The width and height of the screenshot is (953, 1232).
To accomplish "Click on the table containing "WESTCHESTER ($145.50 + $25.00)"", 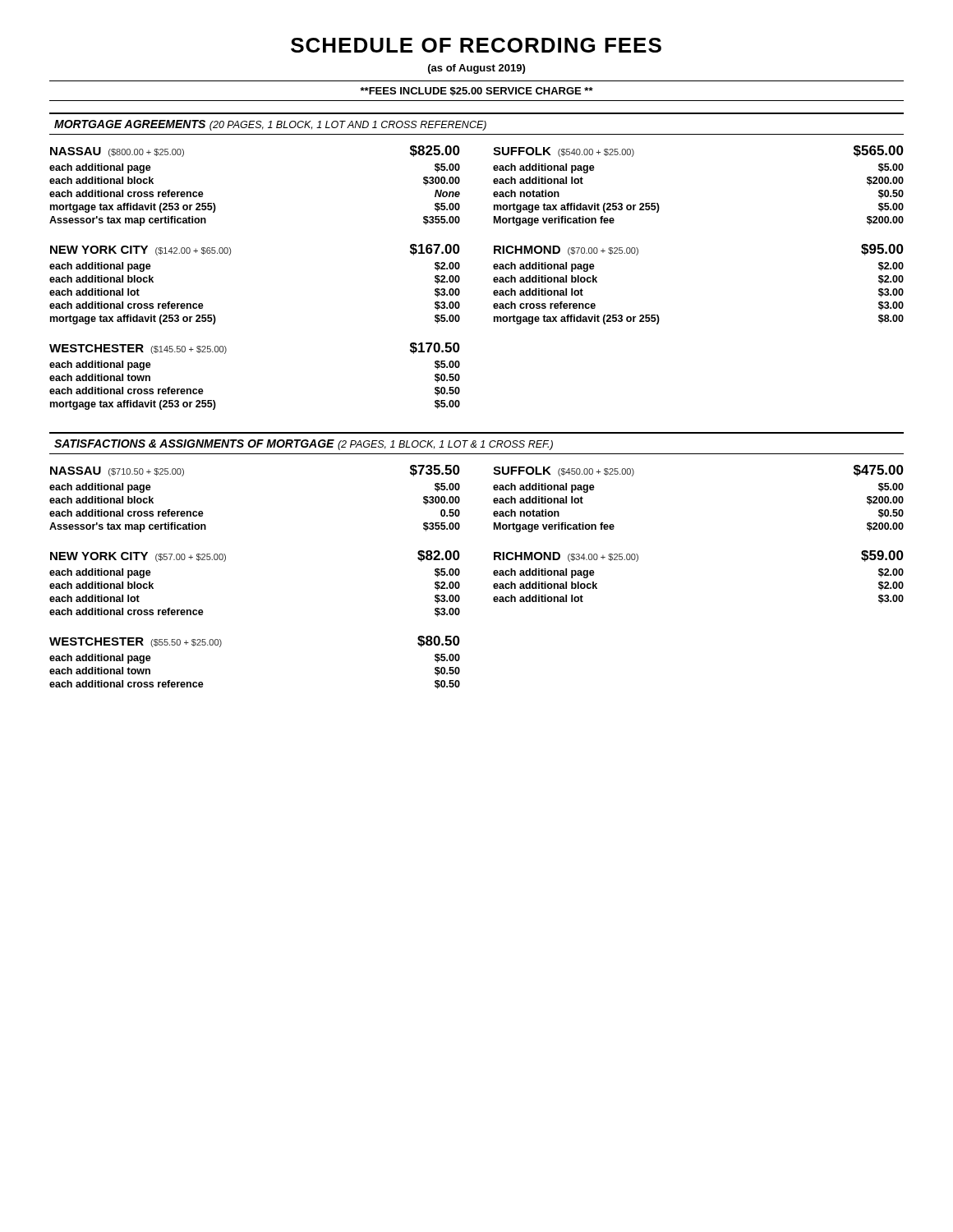I will (x=255, y=375).
